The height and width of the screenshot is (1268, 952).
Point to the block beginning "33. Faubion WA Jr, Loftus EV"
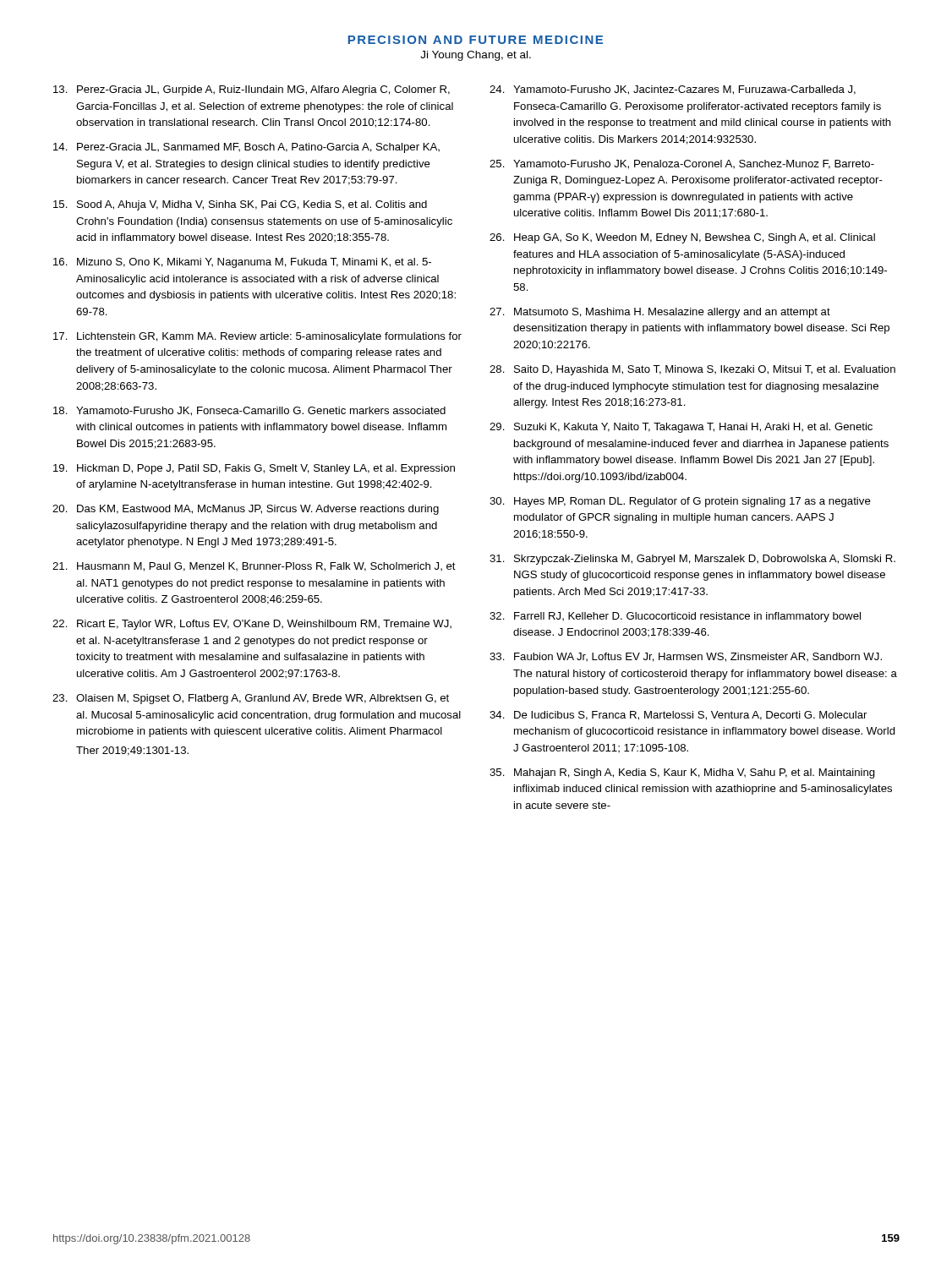695,673
